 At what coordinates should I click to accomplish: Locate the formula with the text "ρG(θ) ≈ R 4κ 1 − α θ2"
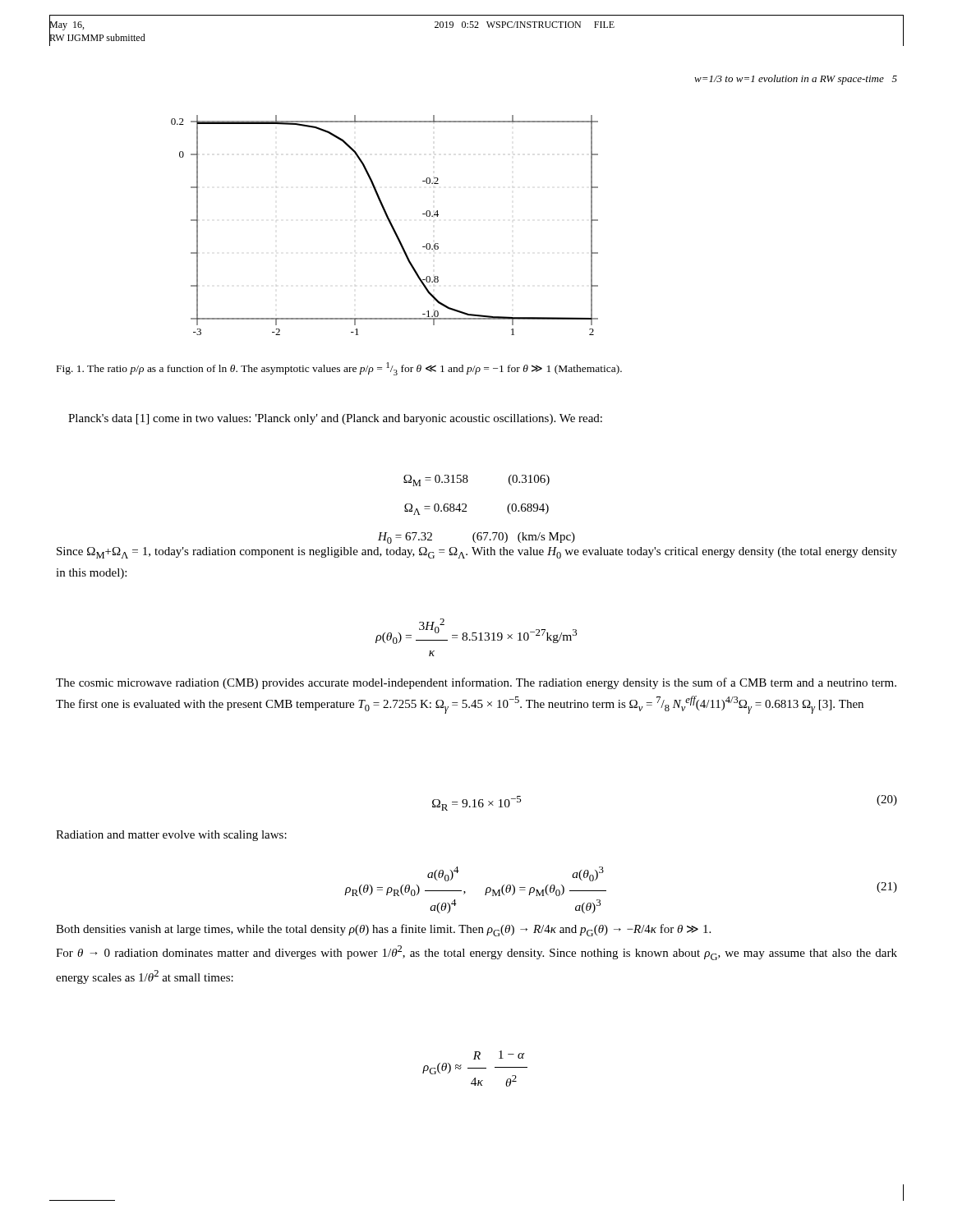pyautogui.click(x=475, y=1068)
